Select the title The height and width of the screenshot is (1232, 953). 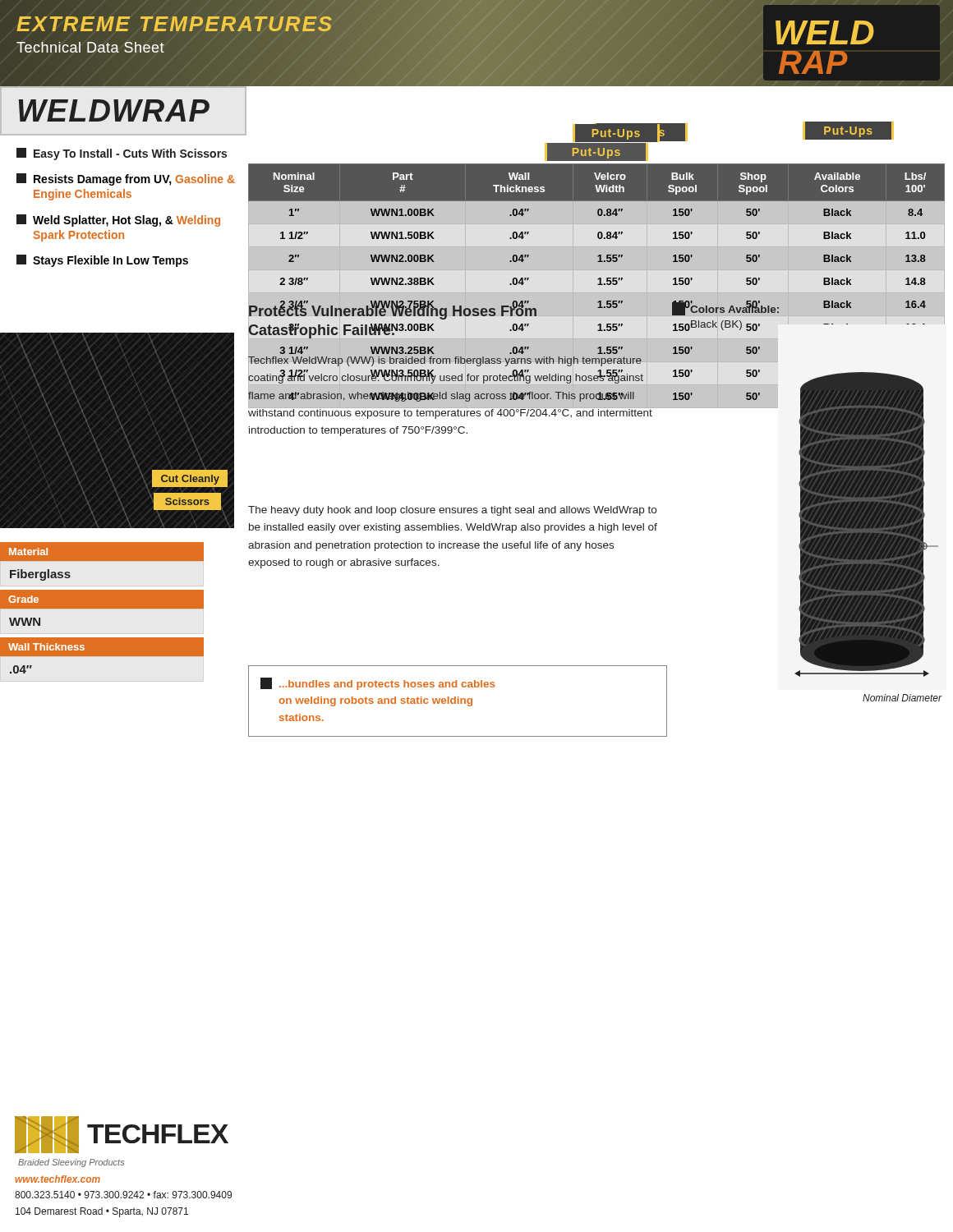pos(113,111)
